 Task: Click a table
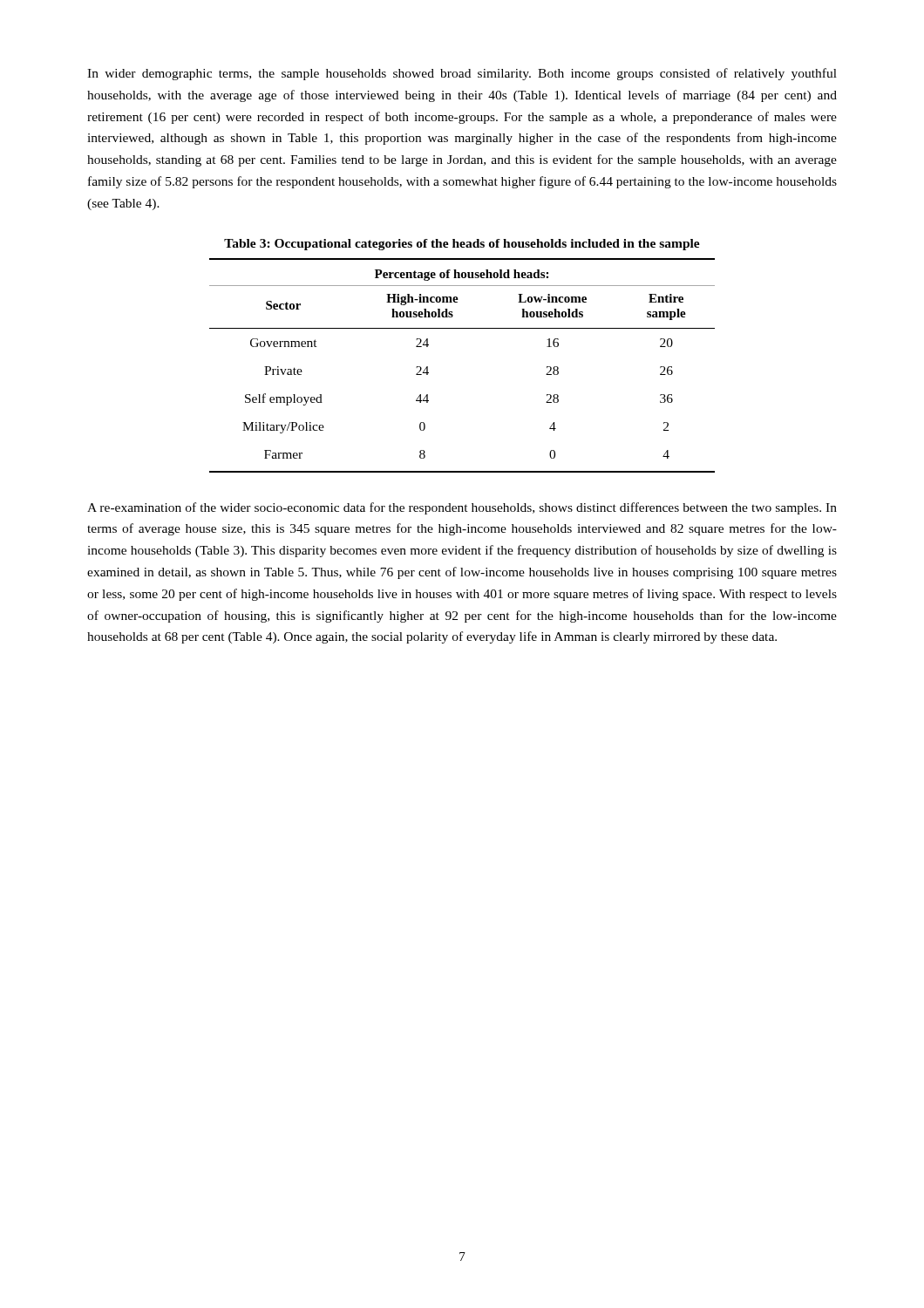click(462, 365)
